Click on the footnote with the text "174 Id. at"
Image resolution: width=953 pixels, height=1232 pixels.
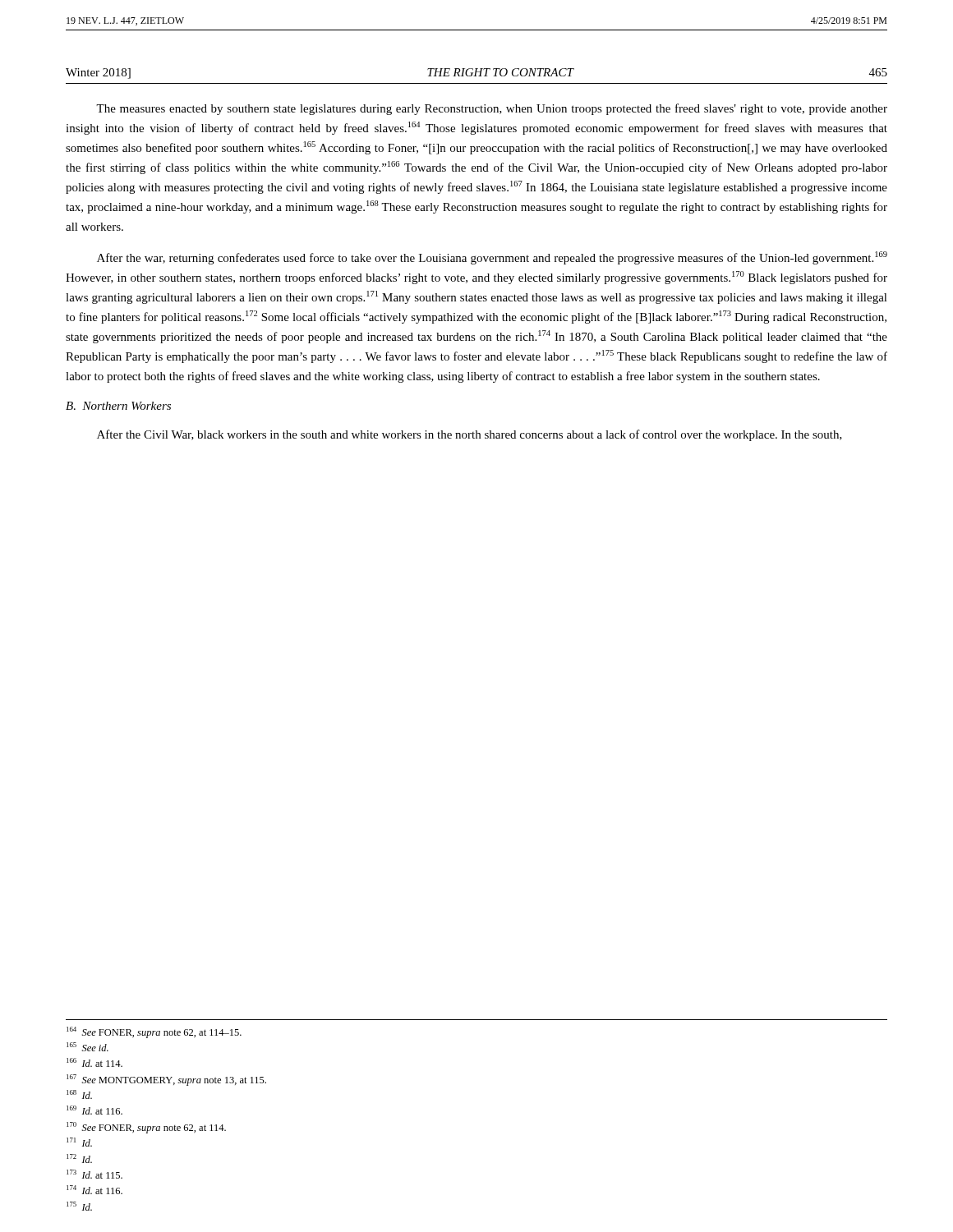94,1190
